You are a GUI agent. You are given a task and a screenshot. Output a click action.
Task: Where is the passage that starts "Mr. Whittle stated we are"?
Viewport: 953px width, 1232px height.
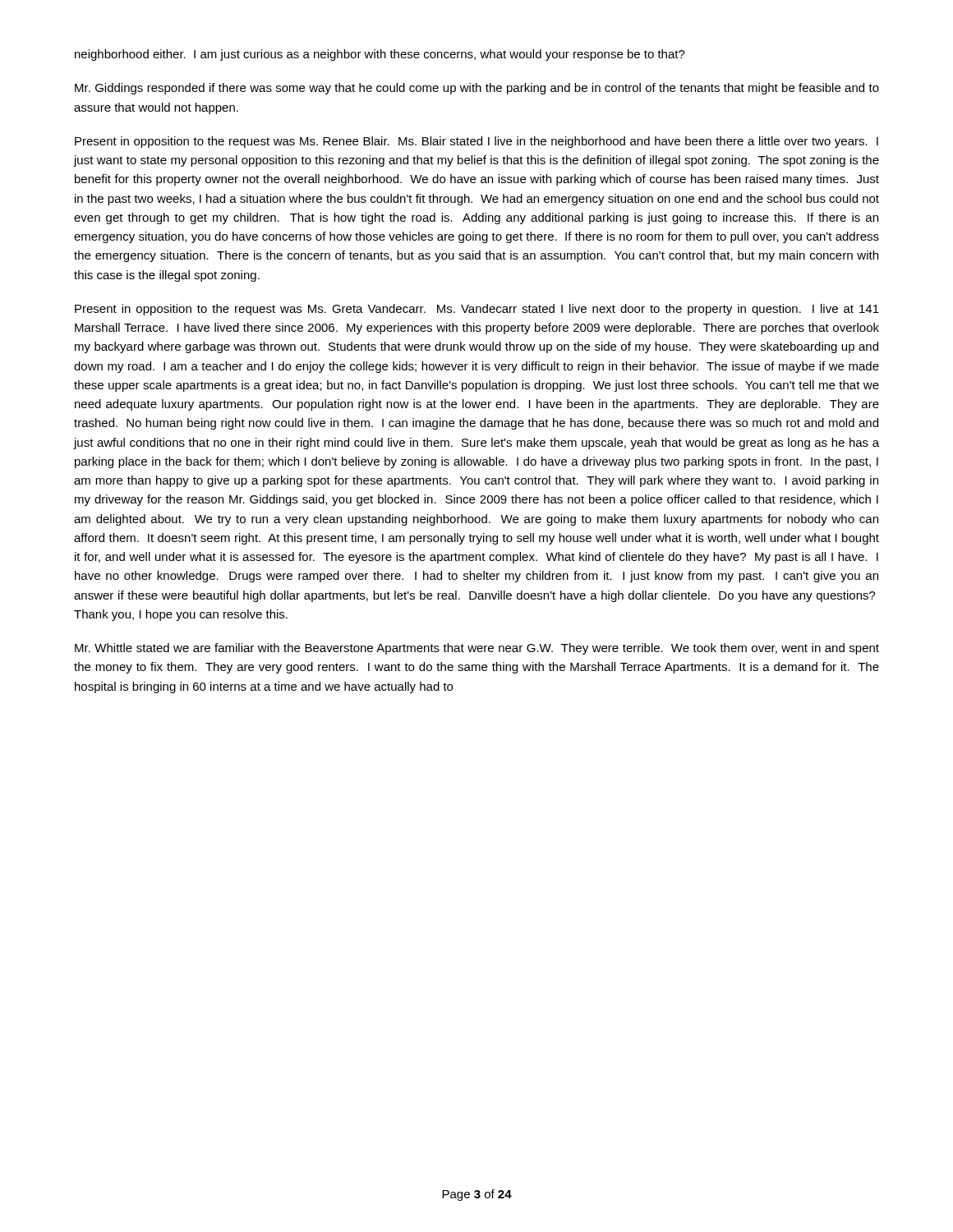pos(476,667)
